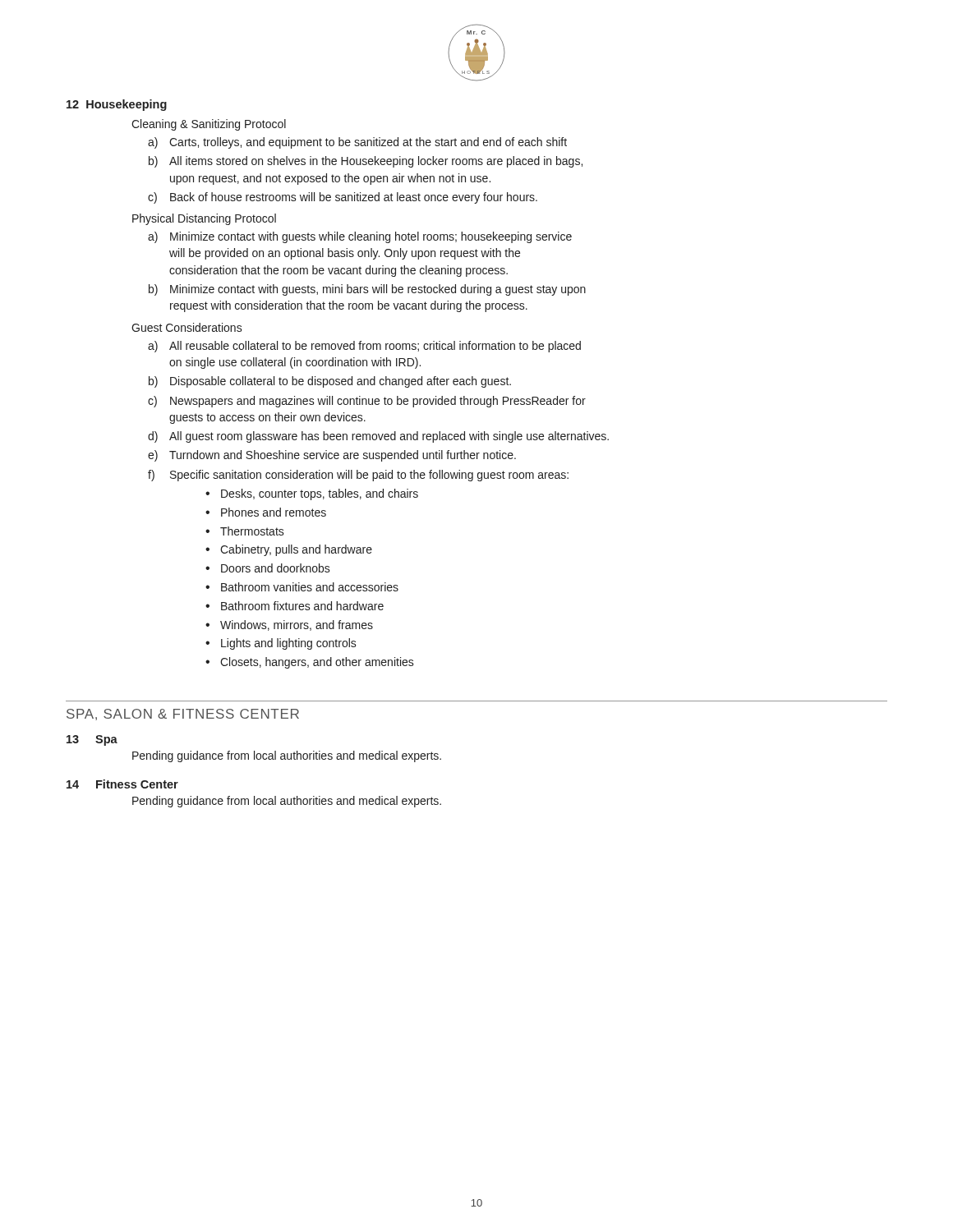953x1232 pixels.
Task: Locate the list item containing "• Bathroom fixtures"
Action: click(295, 606)
